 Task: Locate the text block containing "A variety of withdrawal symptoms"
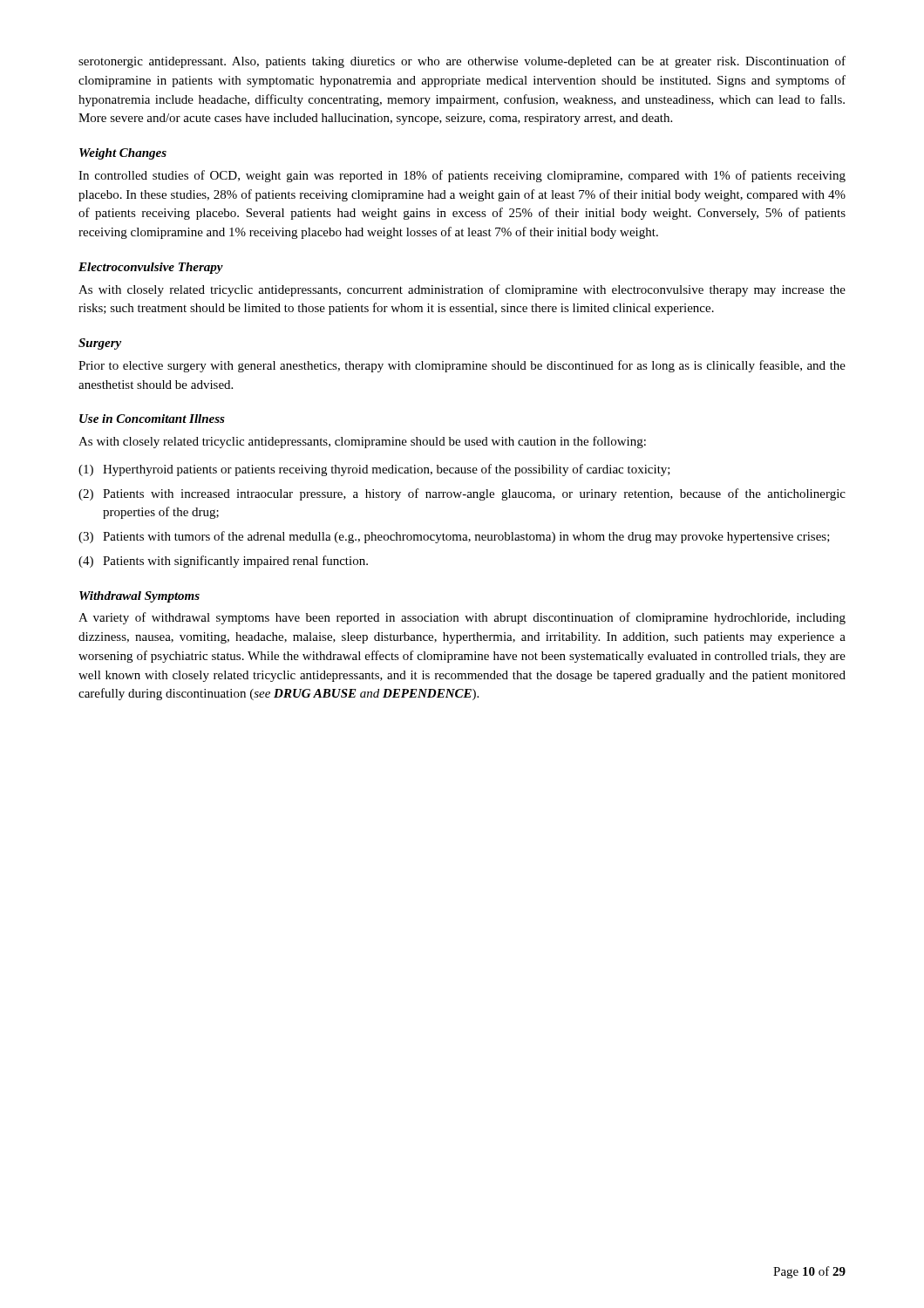coord(462,656)
